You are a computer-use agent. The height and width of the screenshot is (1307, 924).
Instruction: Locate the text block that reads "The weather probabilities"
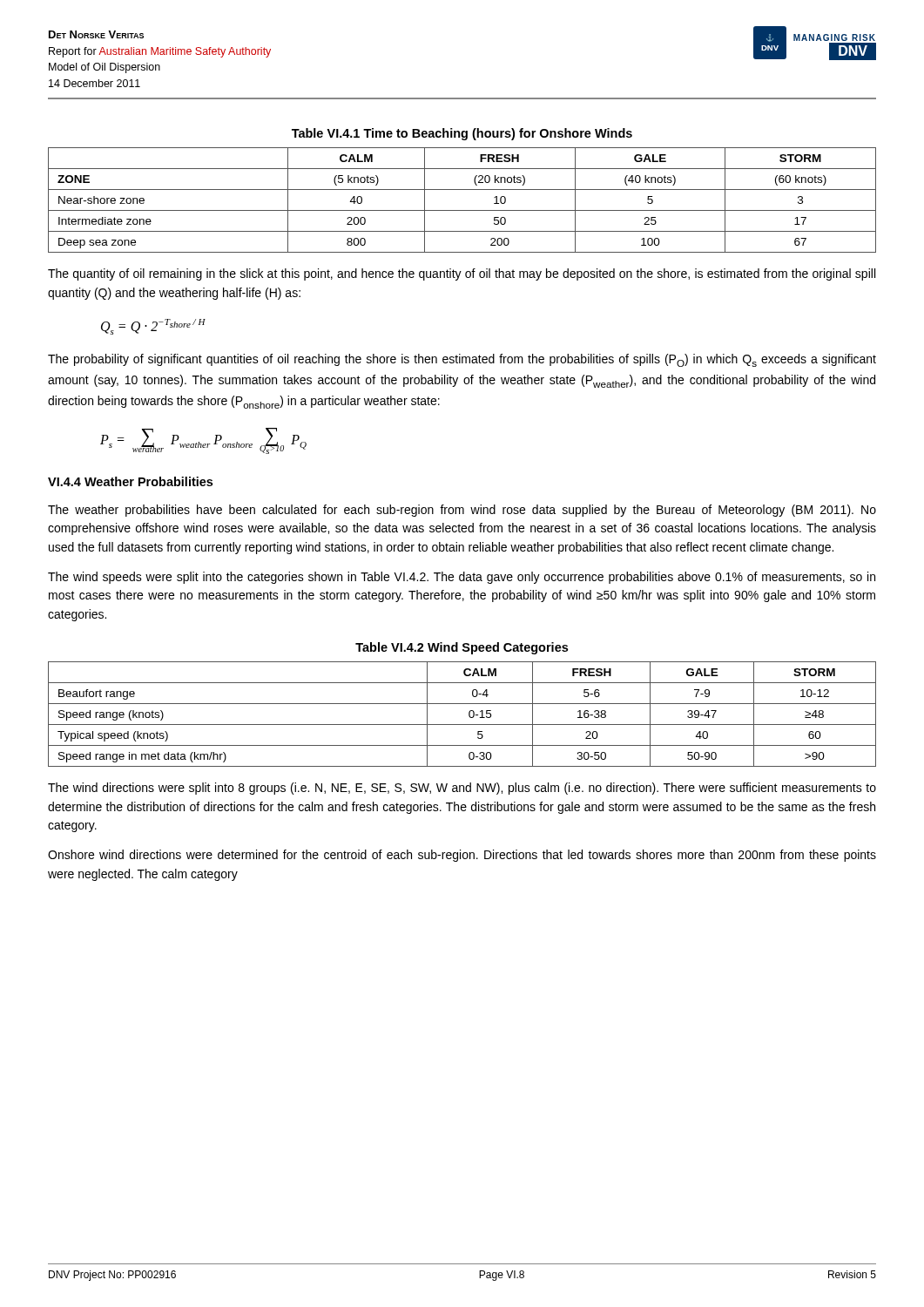(x=462, y=528)
